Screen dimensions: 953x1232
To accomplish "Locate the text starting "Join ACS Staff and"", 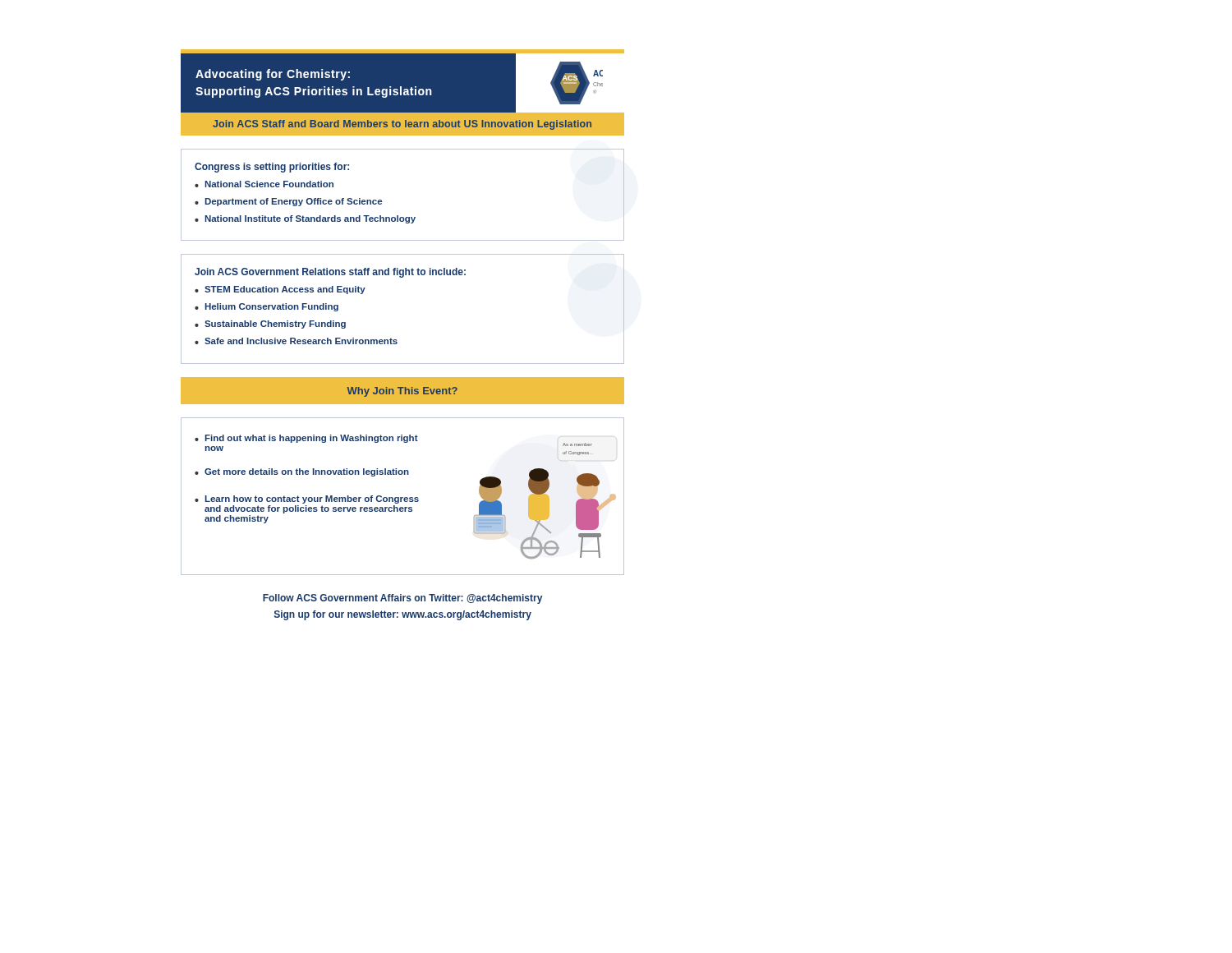I will click(x=402, y=124).
